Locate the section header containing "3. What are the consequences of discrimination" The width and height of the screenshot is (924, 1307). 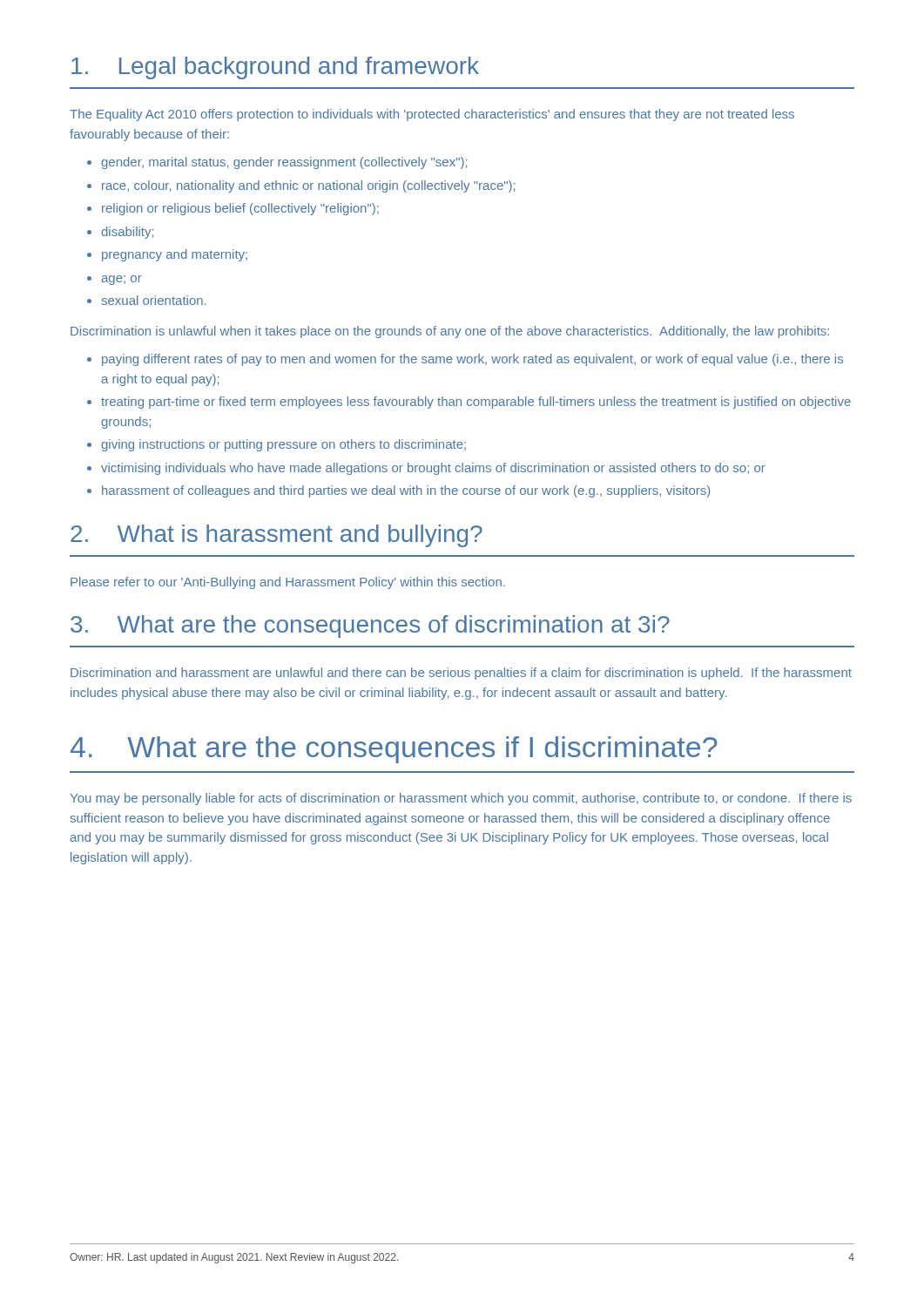point(462,629)
